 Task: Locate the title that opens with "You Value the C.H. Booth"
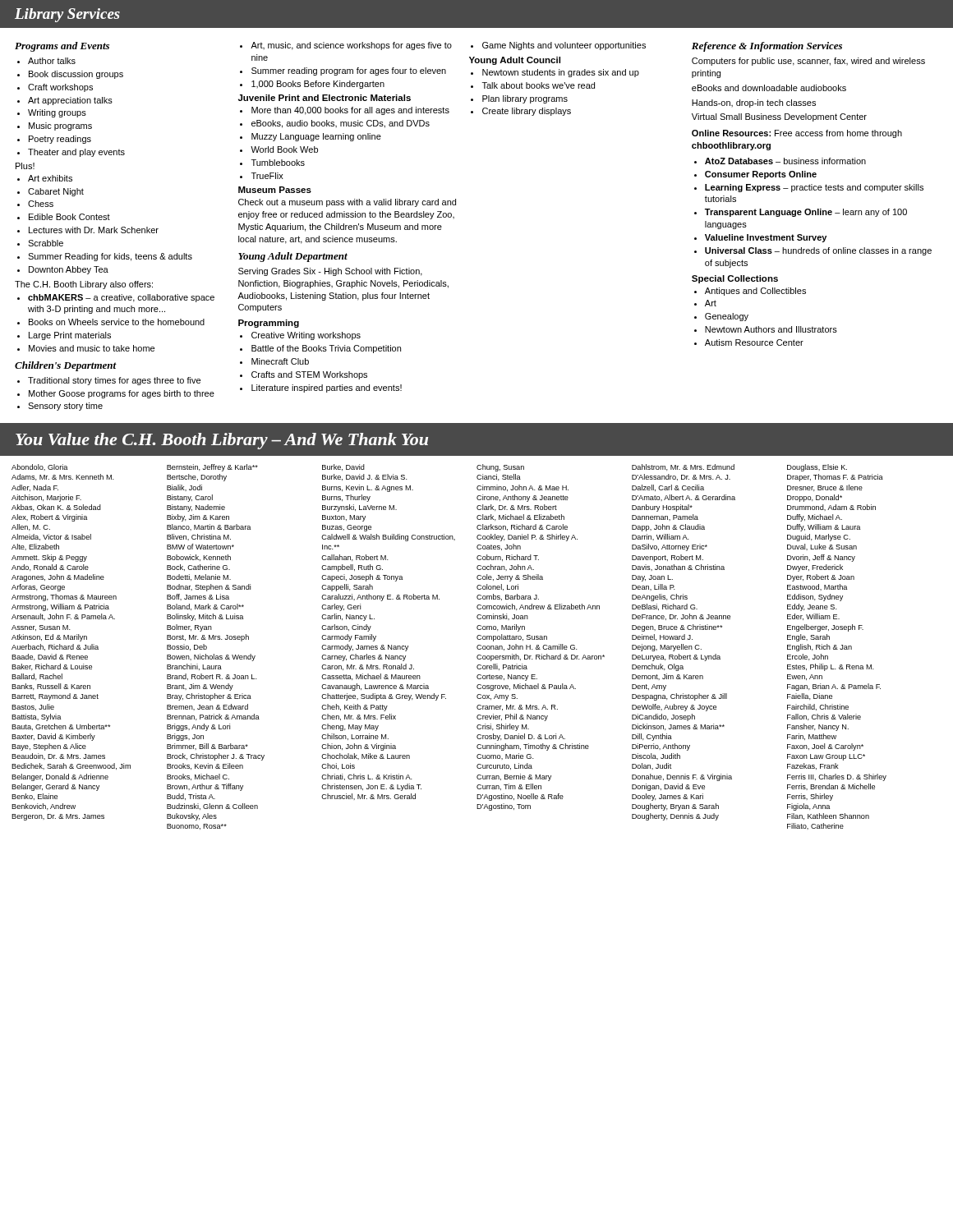click(x=222, y=439)
